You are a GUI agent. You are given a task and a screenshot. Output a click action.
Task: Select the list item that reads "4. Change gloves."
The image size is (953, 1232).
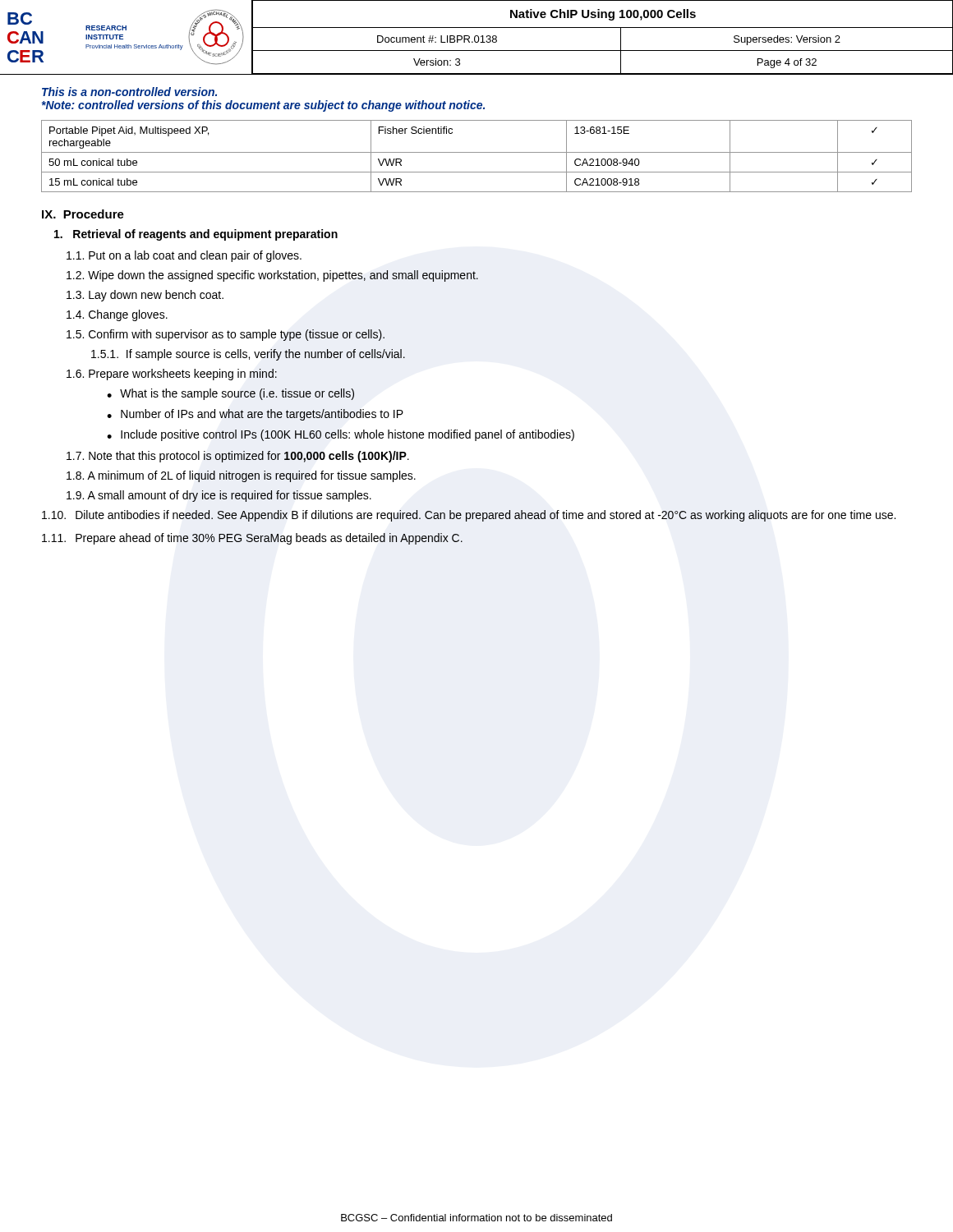tap(117, 315)
